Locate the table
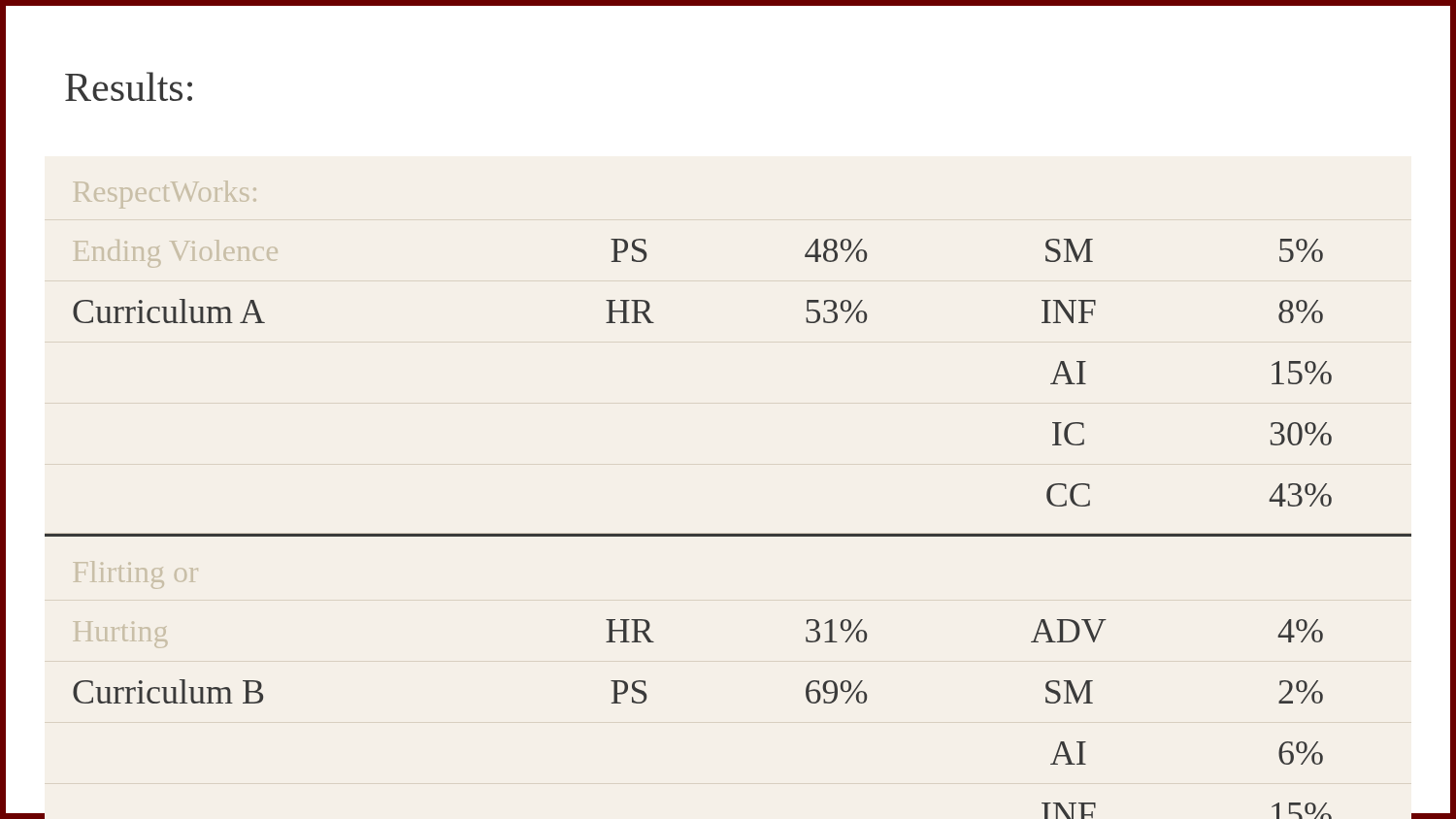The height and width of the screenshot is (819, 1456). click(x=728, y=470)
